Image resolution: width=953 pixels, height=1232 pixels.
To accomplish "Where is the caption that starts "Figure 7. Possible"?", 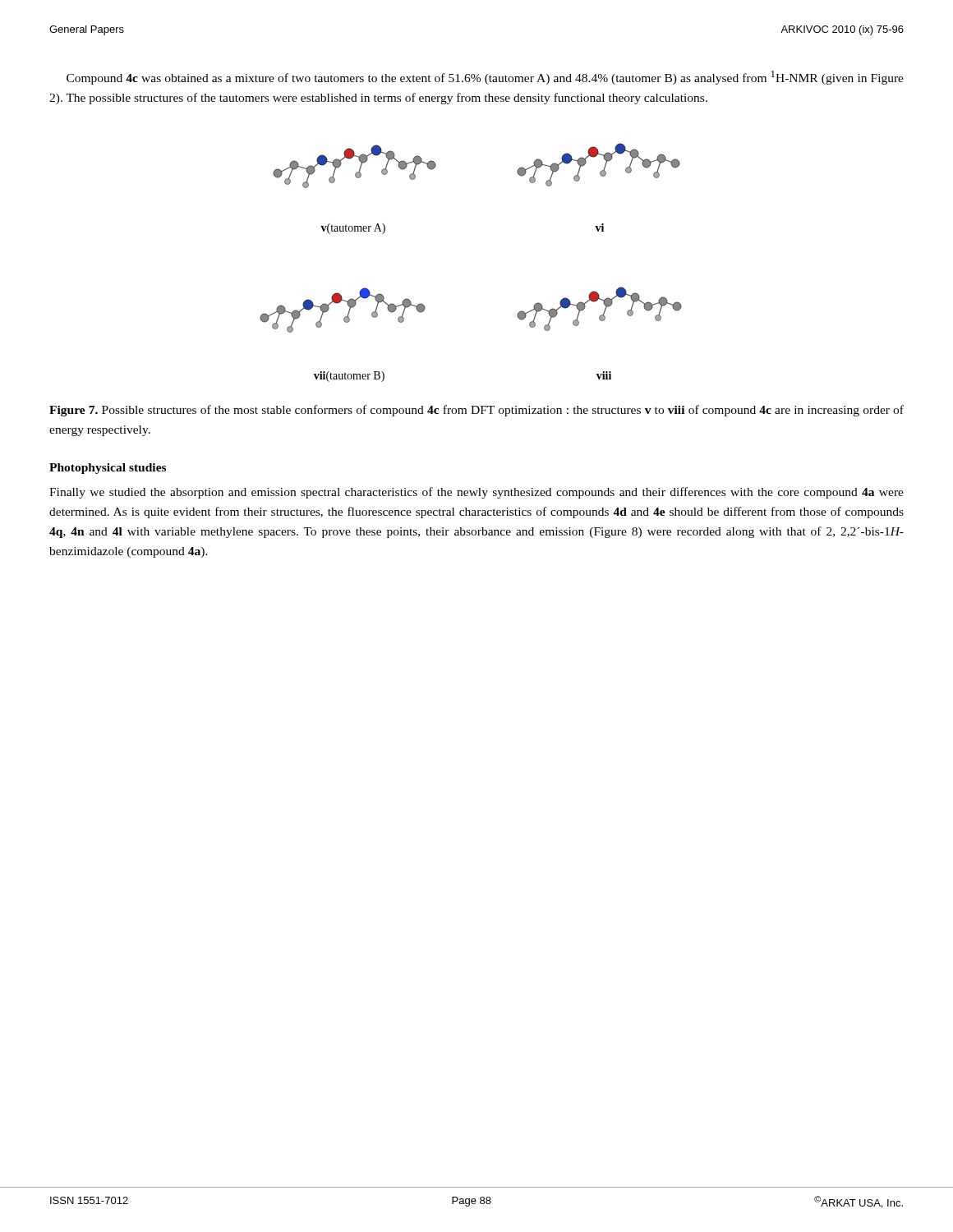I will coord(476,419).
